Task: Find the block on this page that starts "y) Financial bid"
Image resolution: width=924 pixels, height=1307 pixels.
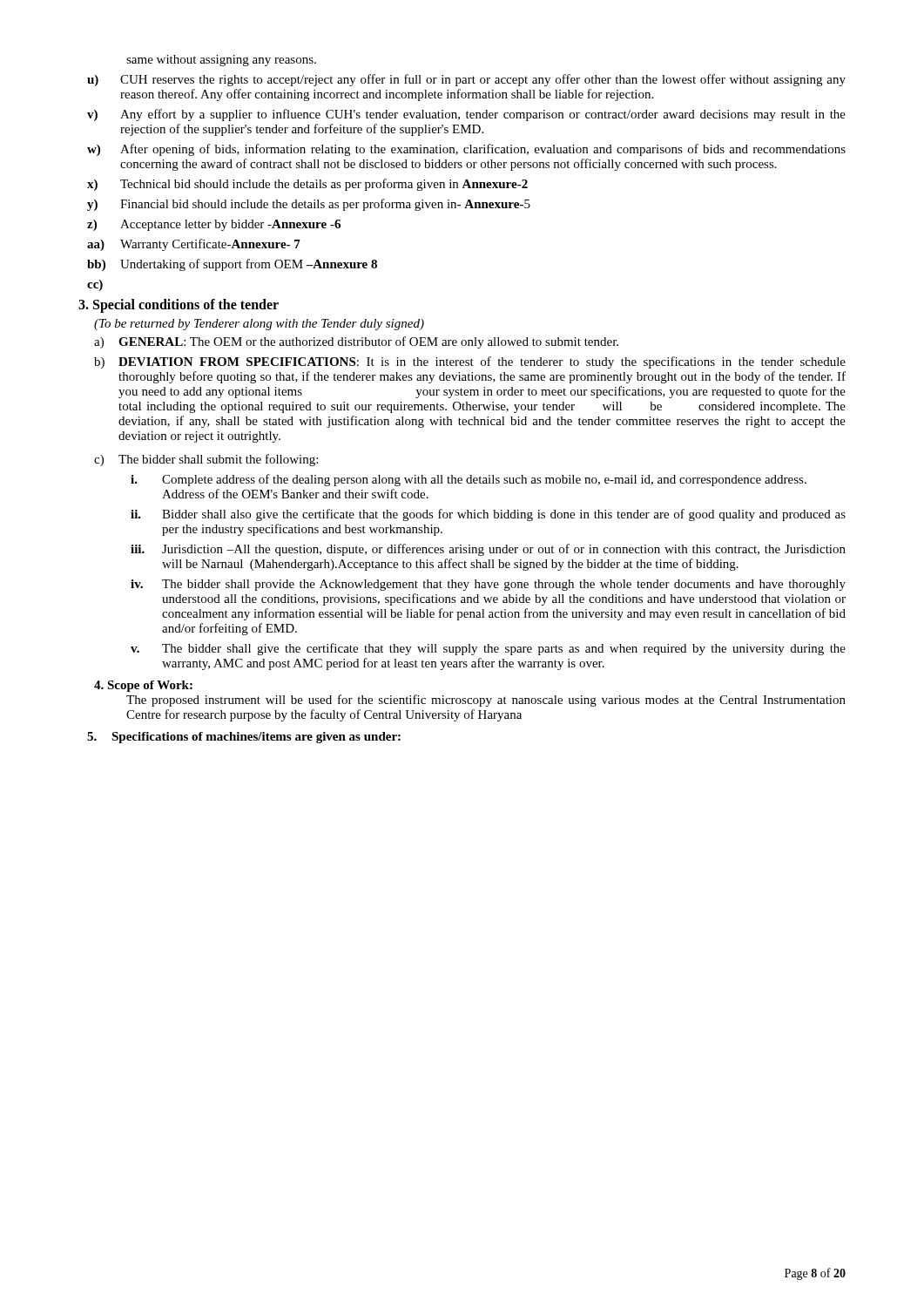Action: click(466, 204)
